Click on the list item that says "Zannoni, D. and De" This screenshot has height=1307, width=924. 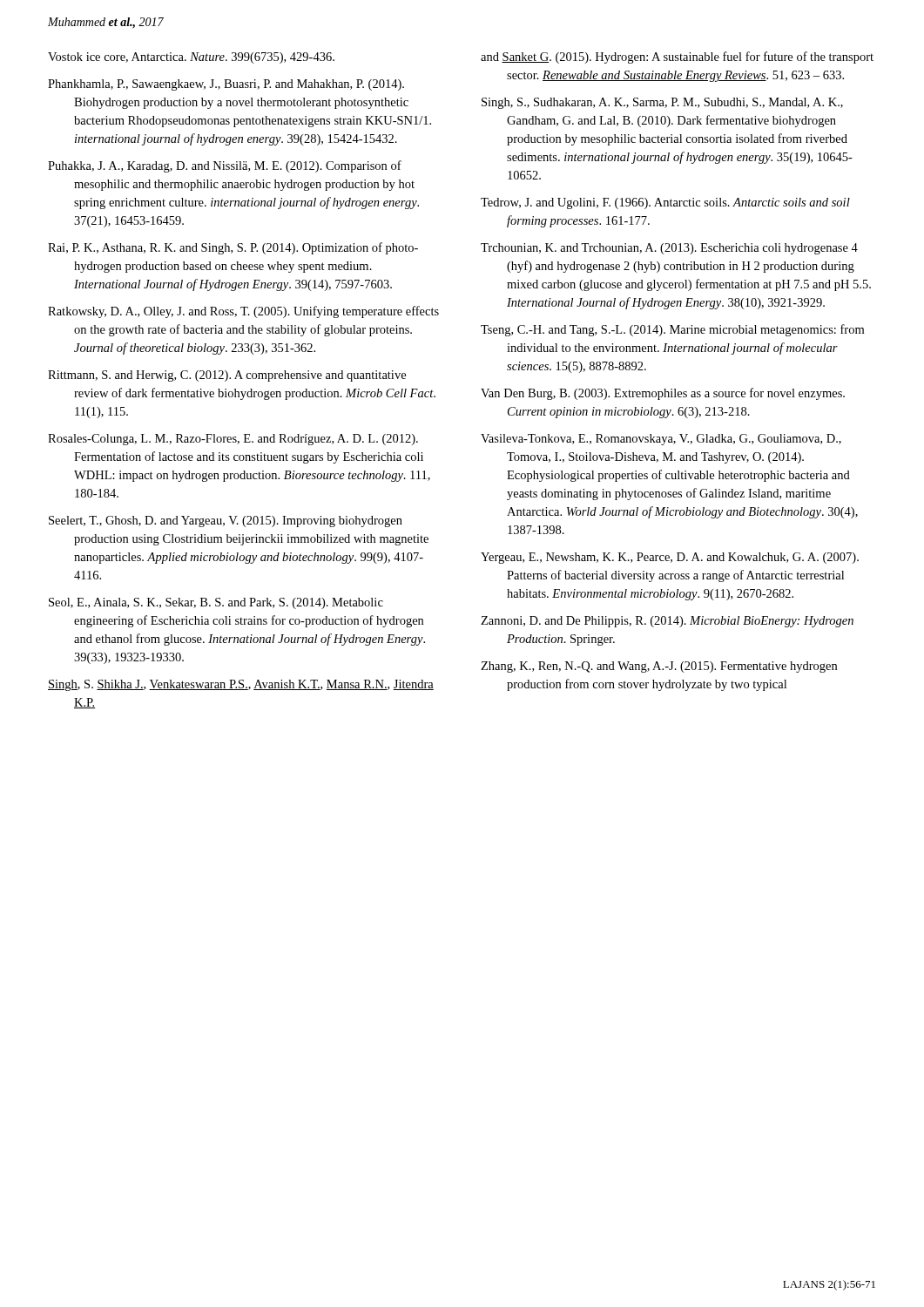tap(667, 630)
